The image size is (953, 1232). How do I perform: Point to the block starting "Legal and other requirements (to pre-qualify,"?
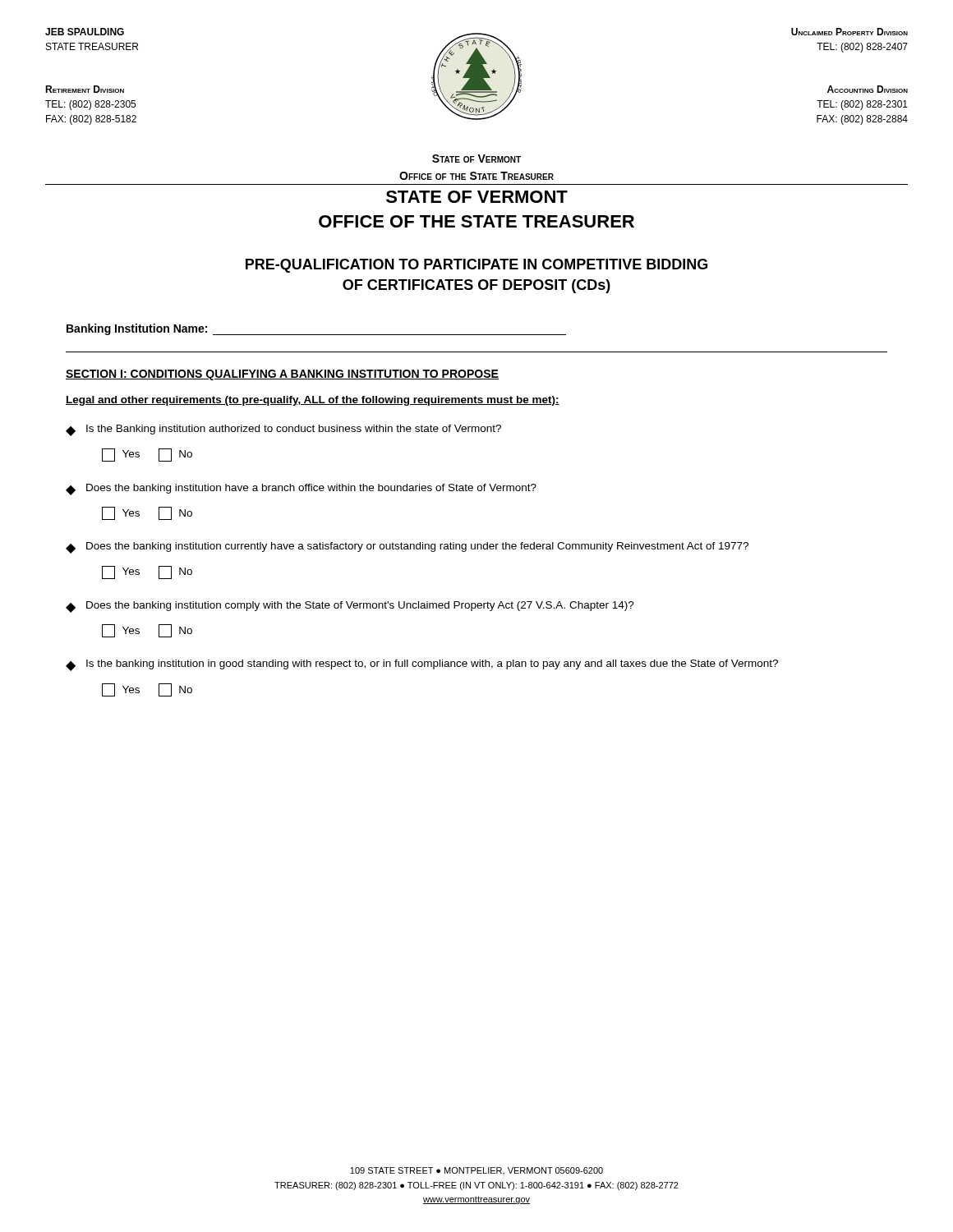(312, 400)
